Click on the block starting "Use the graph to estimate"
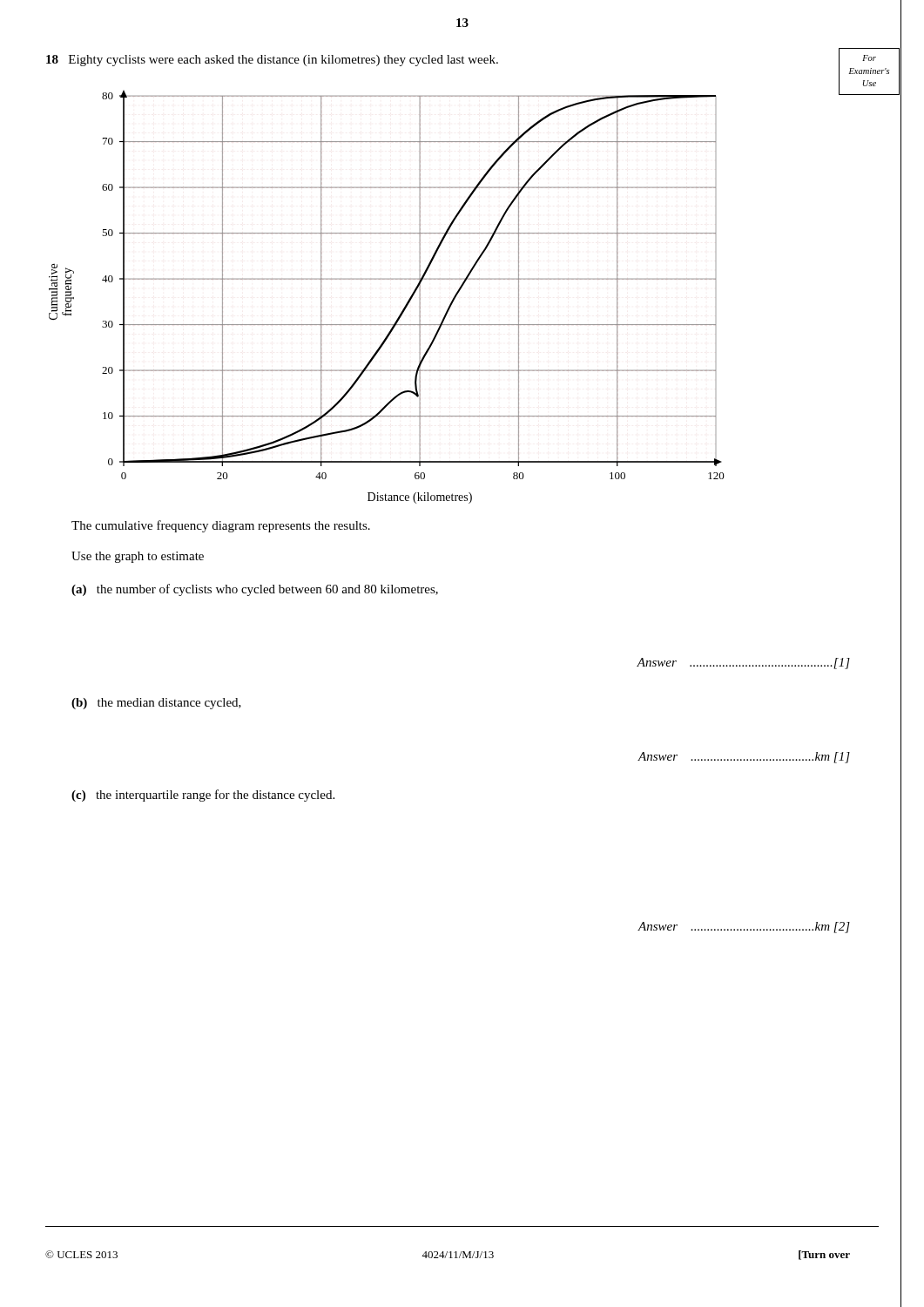The image size is (924, 1307). point(138,556)
